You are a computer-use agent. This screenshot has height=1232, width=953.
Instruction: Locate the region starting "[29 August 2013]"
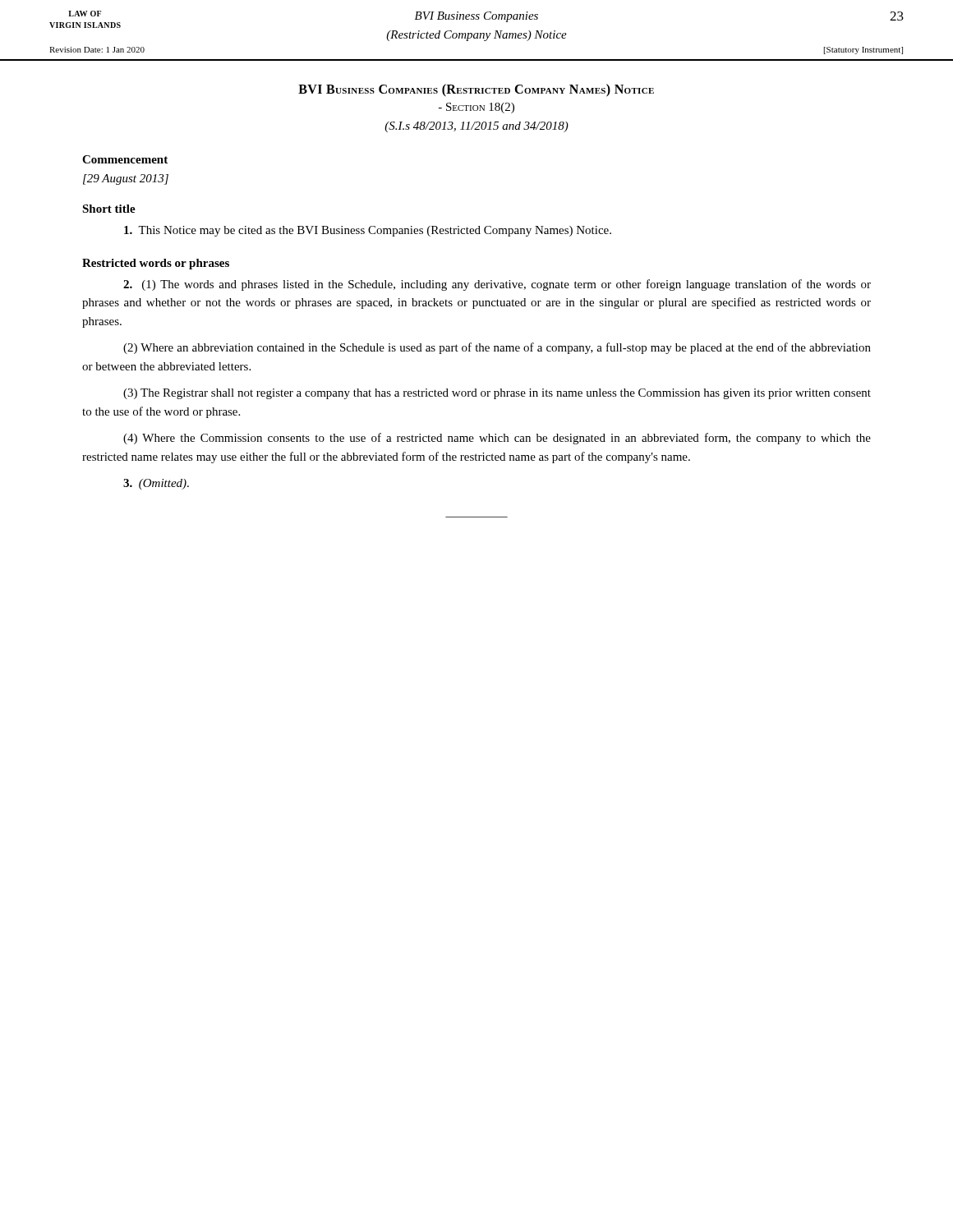(x=126, y=178)
